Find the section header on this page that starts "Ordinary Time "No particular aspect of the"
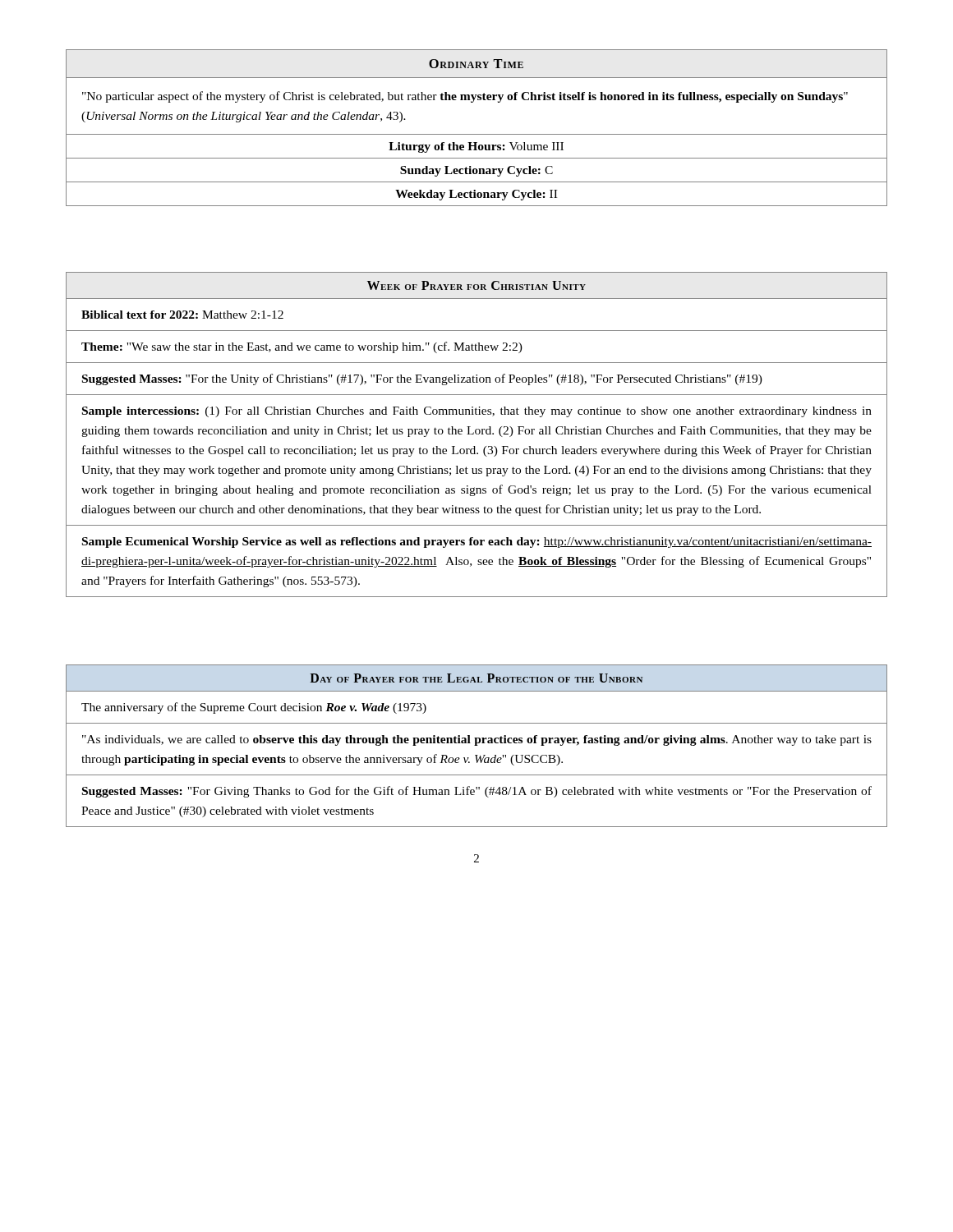 click(x=476, y=128)
